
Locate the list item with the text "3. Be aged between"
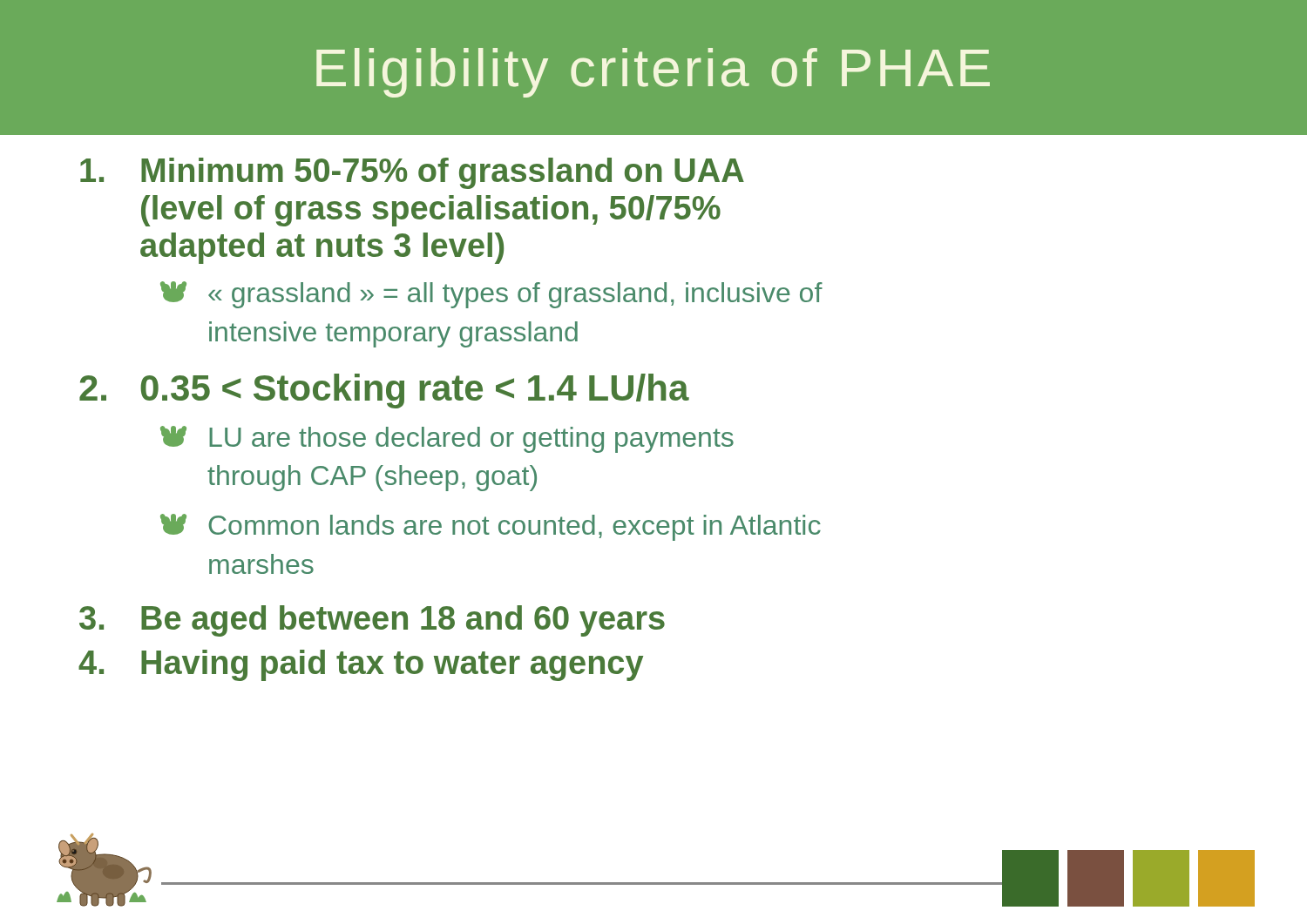point(372,619)
